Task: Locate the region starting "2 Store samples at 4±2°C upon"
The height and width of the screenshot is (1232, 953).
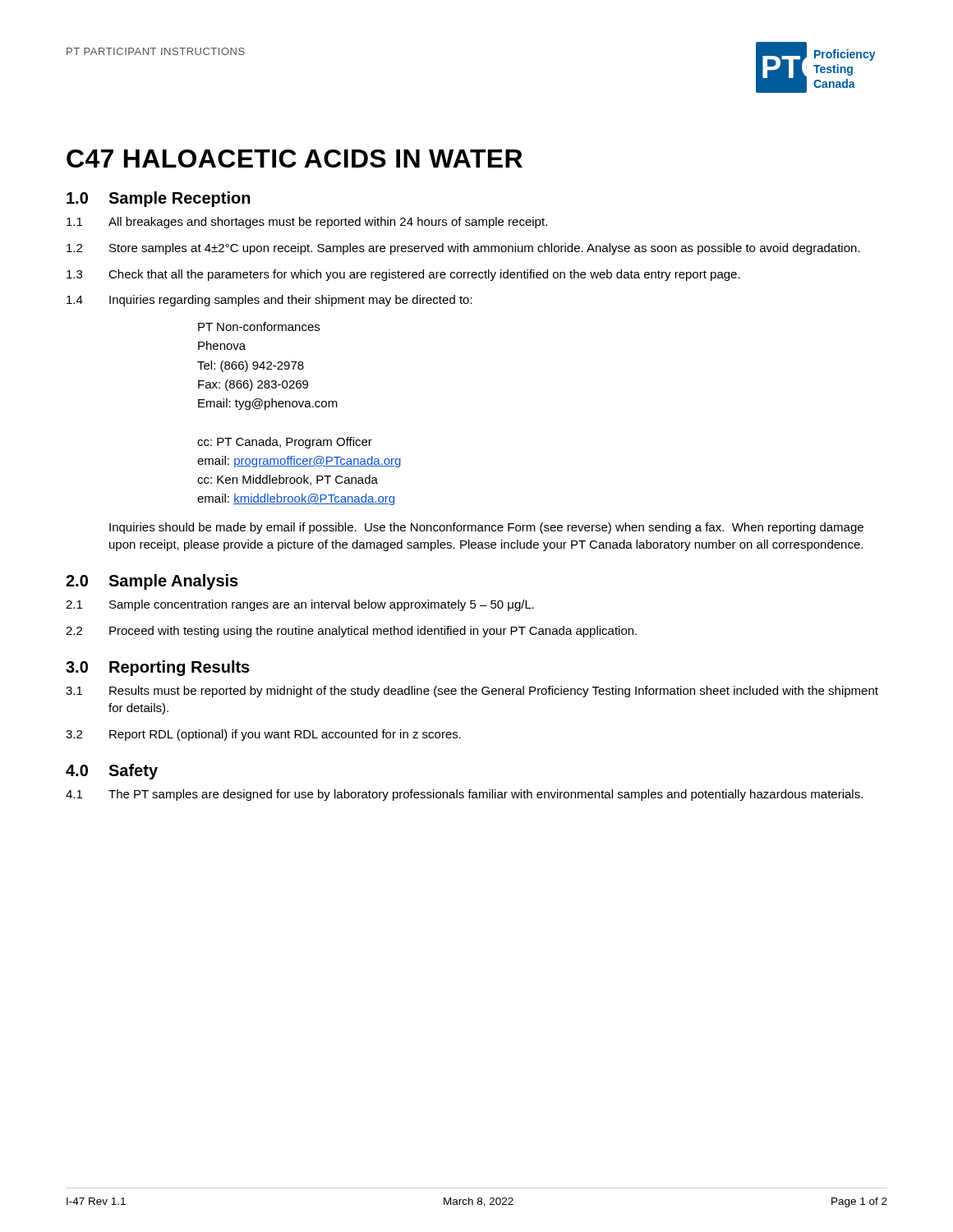Action: pos(476,248)
